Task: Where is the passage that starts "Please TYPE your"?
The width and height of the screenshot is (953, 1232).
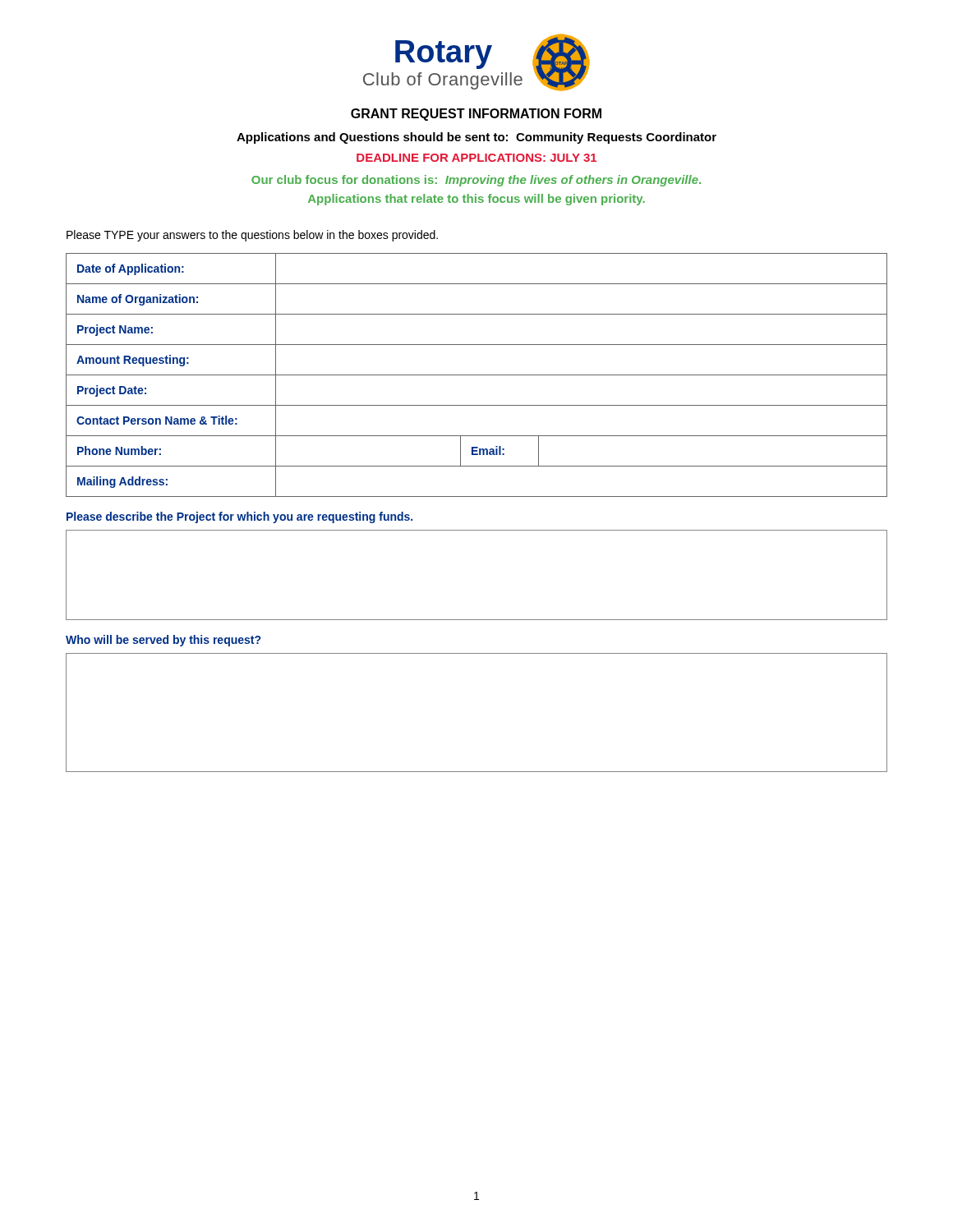Action: pos(252,235)
